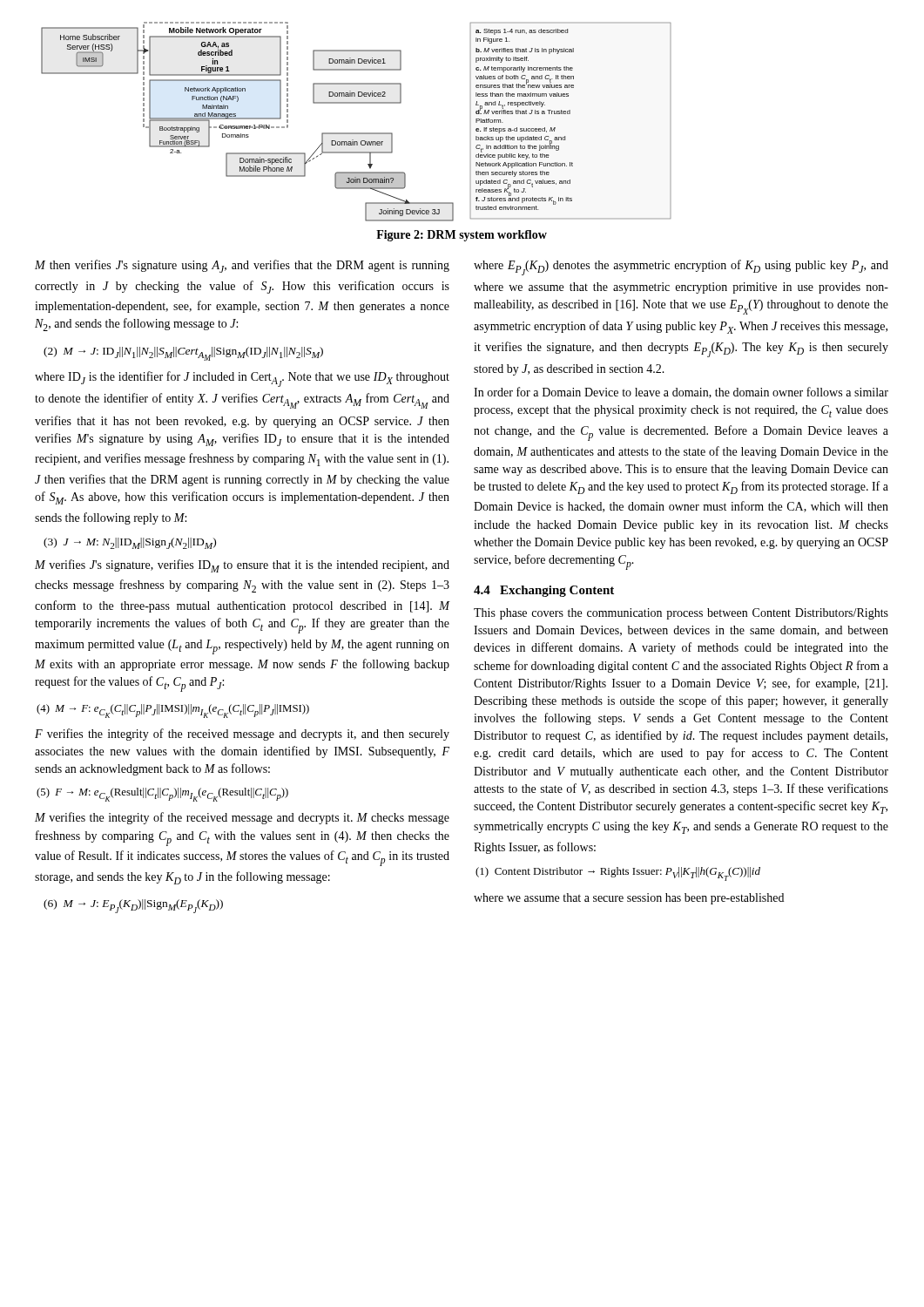Image resolution: width=924 pixels, height=1307 pixels.
Task: Find "4.4 Exchanging Content" on this page
Action: point(544,590)
